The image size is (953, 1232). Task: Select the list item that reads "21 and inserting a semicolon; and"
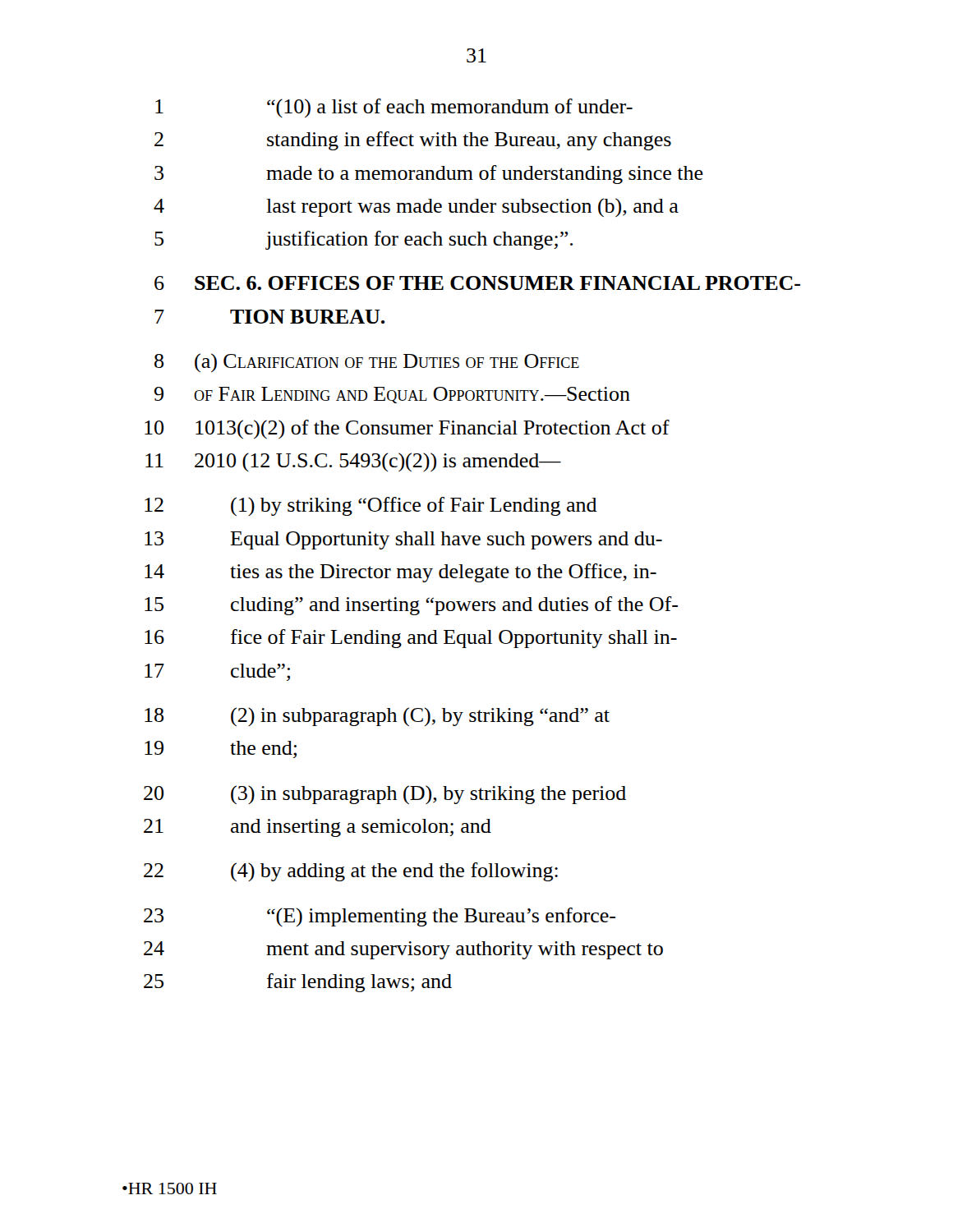coord(496,826)
